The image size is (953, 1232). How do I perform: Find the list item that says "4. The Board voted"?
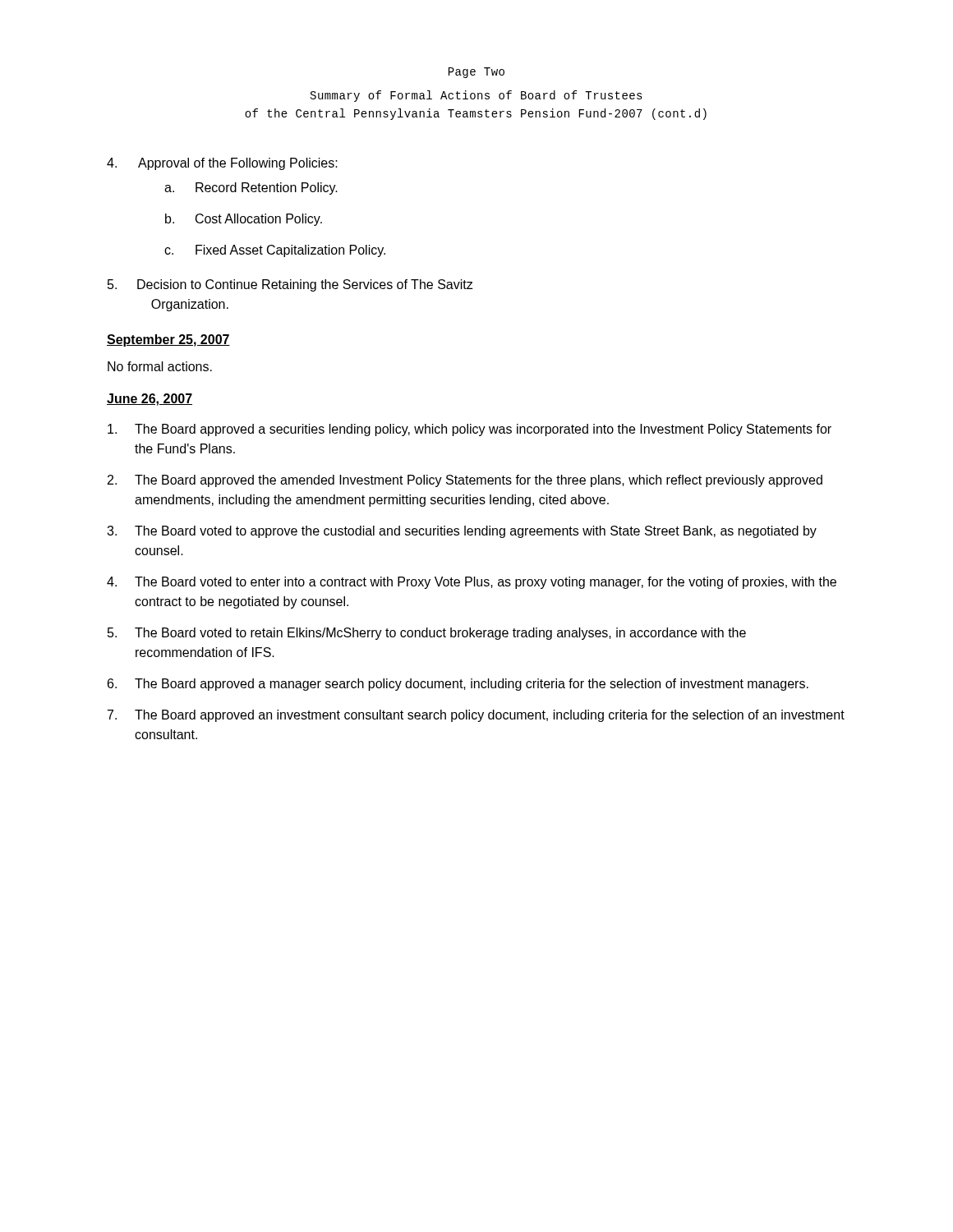tap(476, 592)
